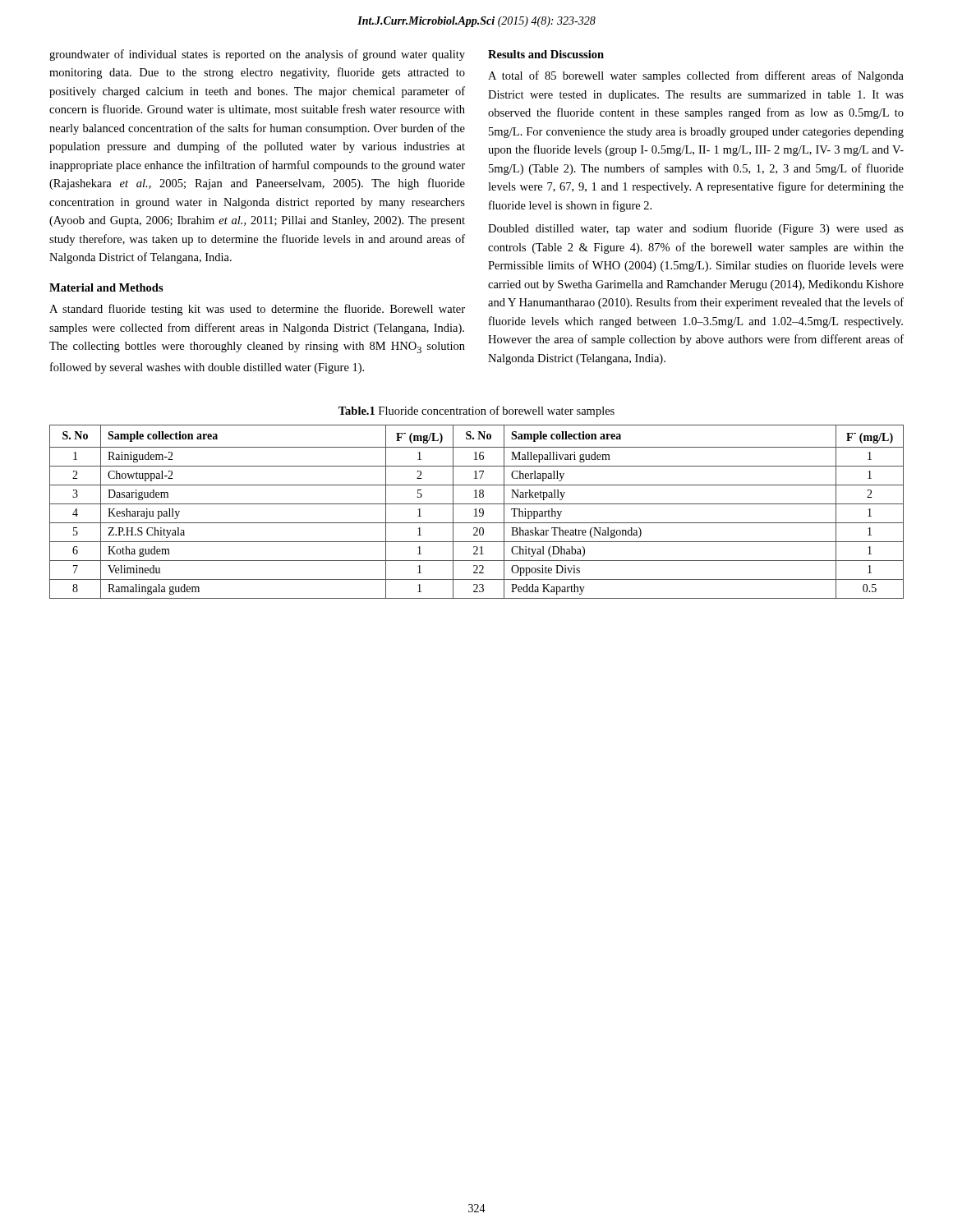953x1232 pixels.
Task: Locate the text block that reads "groundwater of individual states is reported on the"
Action: (x=257, y=156)
